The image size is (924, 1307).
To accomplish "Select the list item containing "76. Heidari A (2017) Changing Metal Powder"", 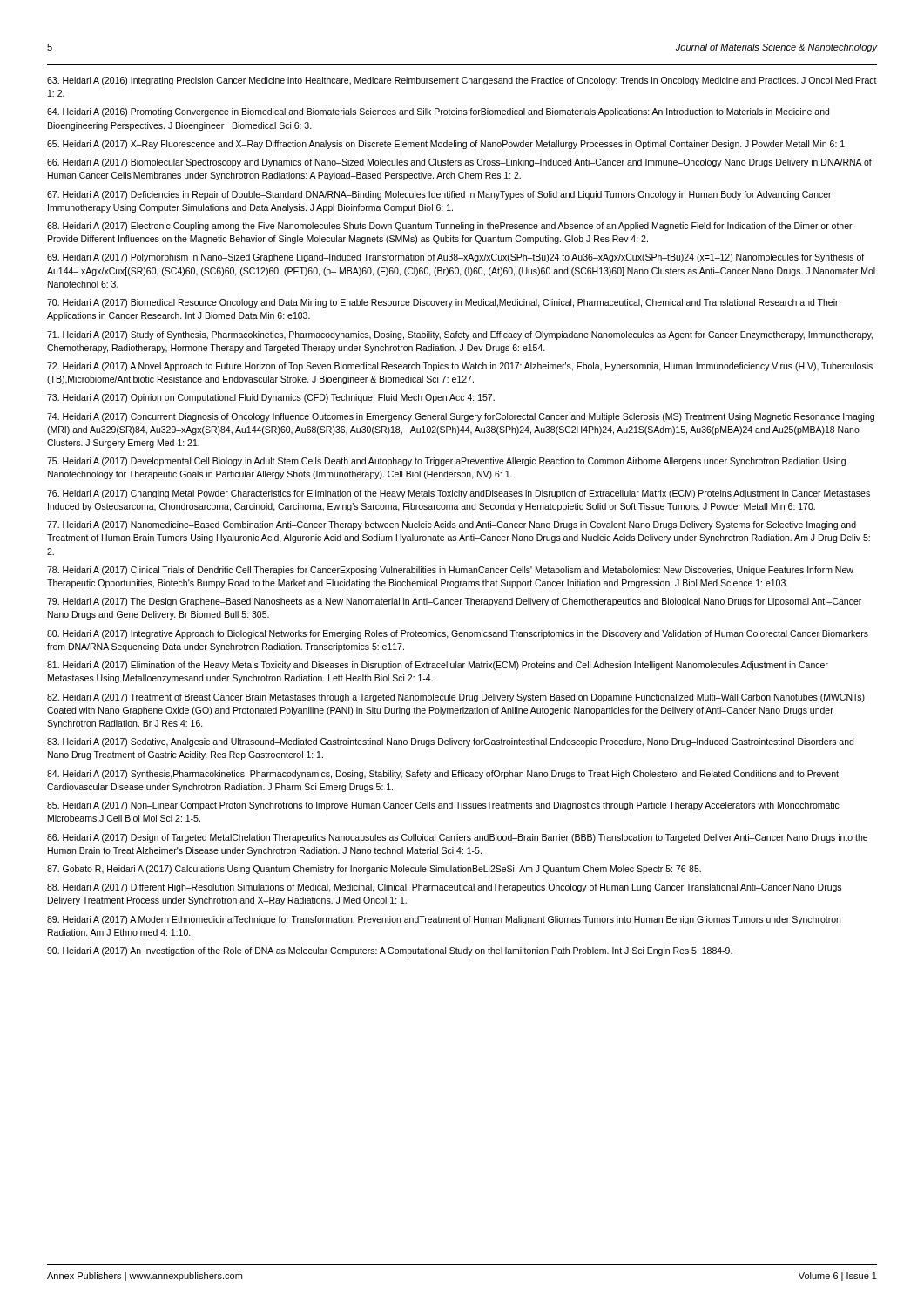I will (459, 500).
